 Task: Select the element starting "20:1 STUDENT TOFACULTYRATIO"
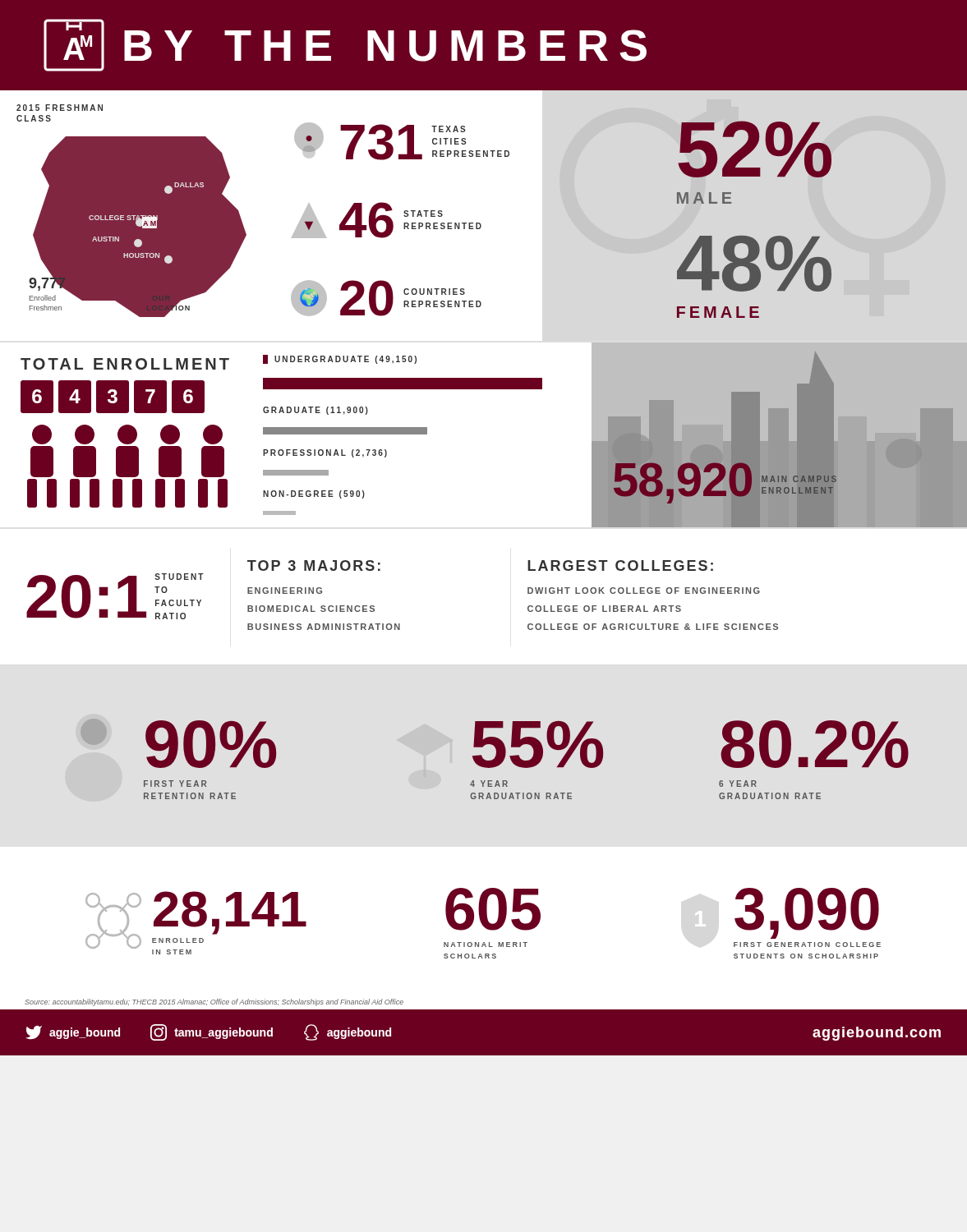(x=121, y=596)
